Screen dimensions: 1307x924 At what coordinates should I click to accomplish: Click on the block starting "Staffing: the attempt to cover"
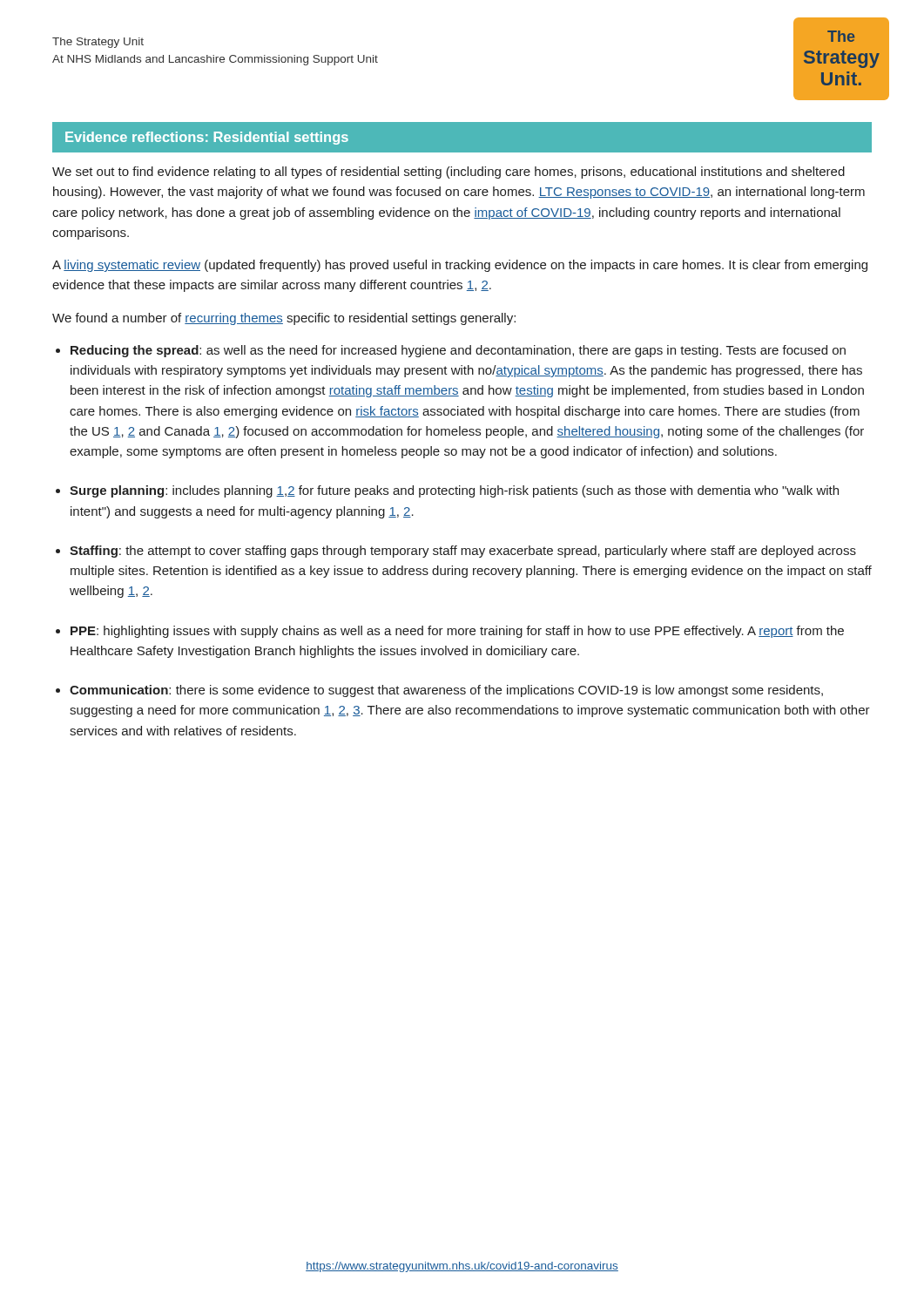[471, 570]
